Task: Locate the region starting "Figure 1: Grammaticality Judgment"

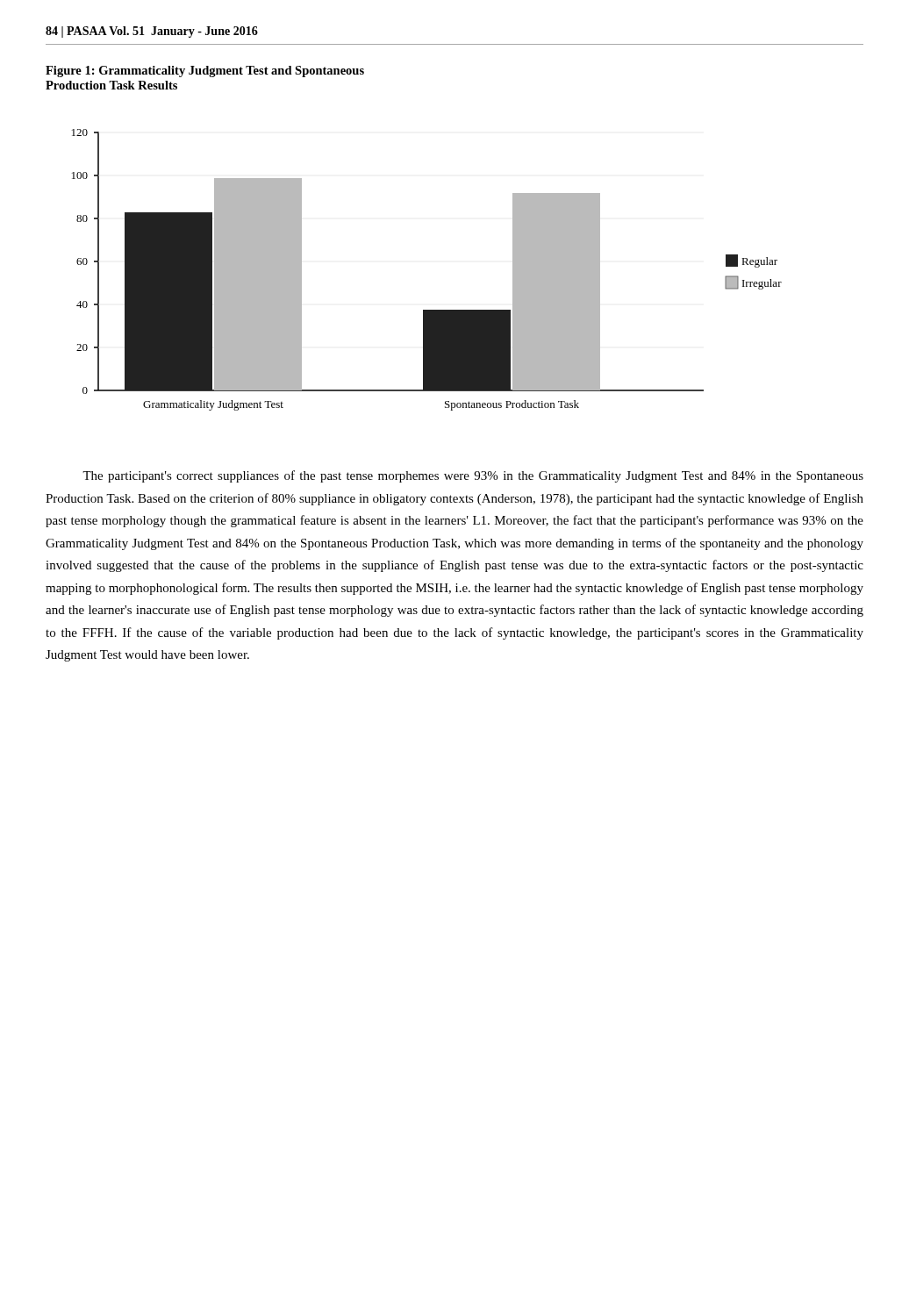Action: [x=205, y=78]
